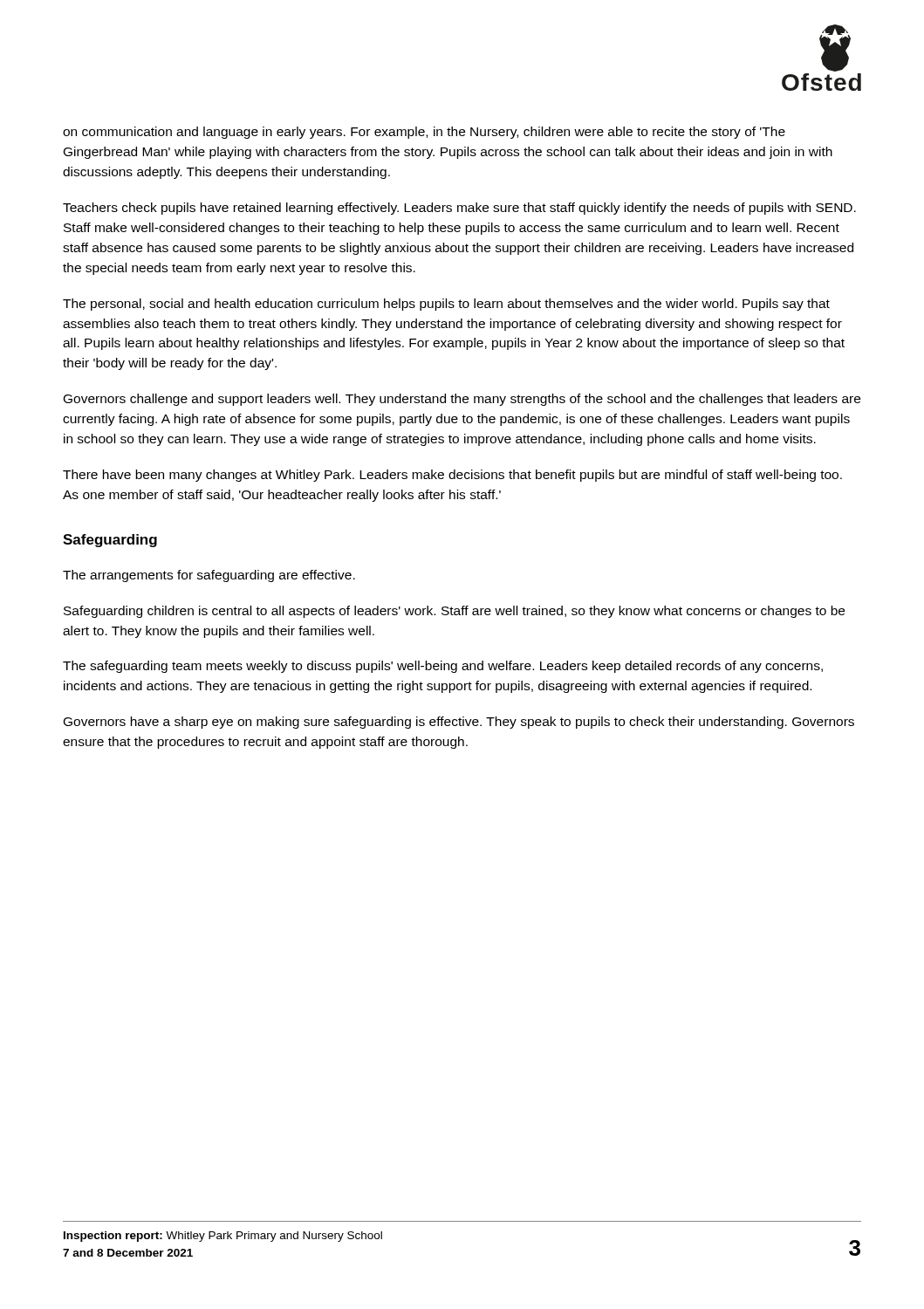Select the logo
The height and width of the screenshot is (1309, 924).
pos(833,66)
